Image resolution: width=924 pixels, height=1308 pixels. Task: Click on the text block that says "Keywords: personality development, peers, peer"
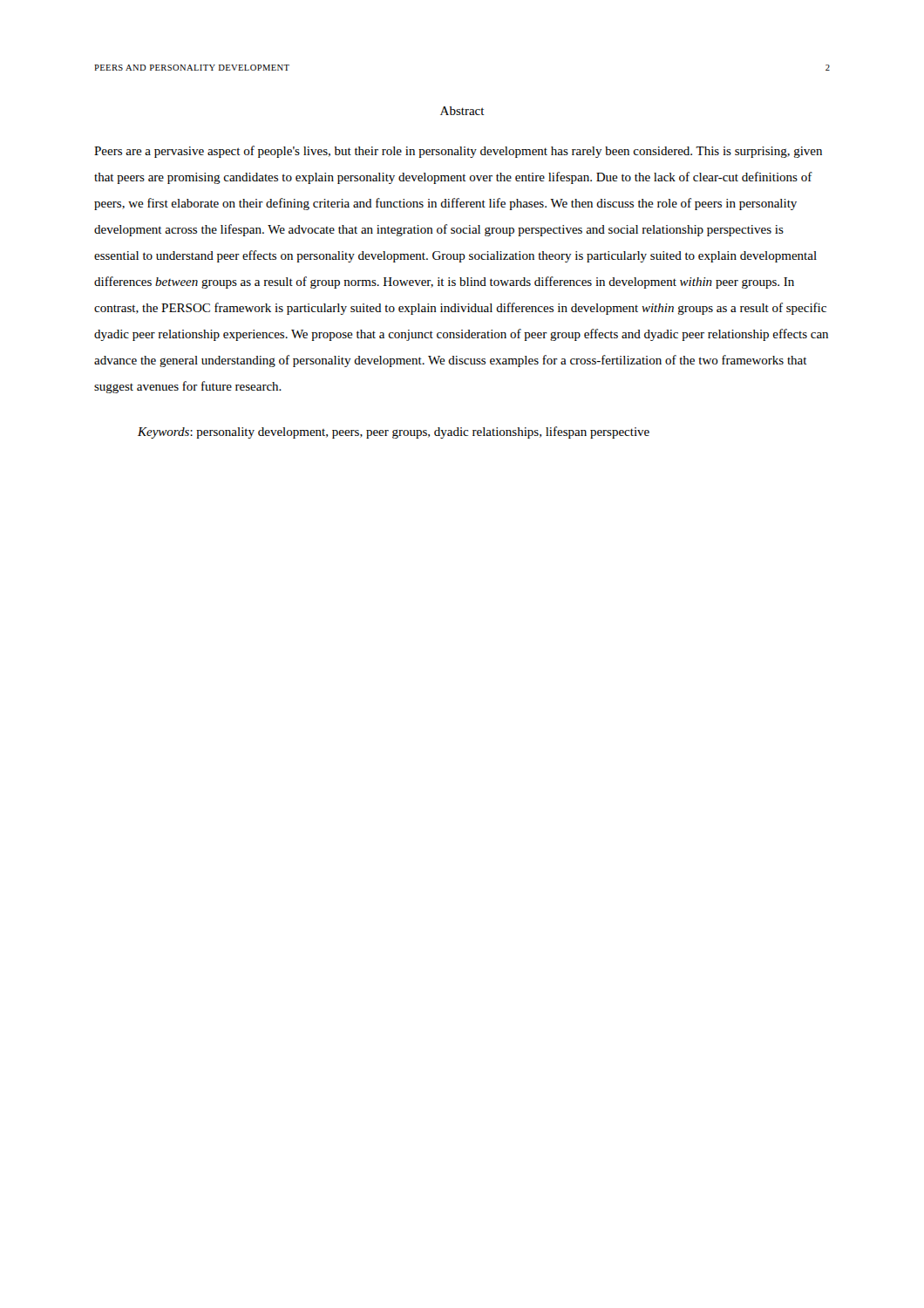click(394, 432)
